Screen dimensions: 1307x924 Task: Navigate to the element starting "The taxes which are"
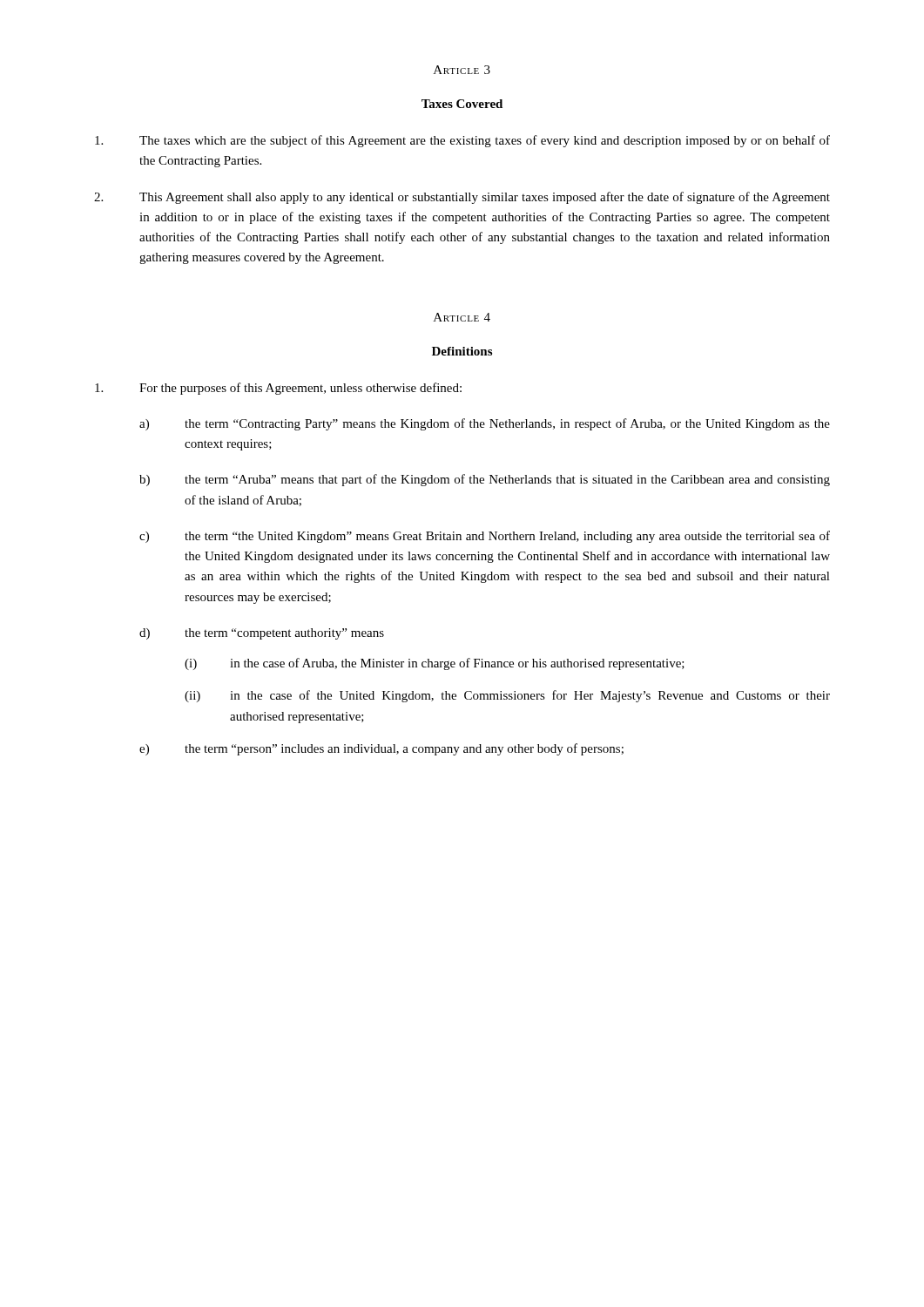point(462,151)
